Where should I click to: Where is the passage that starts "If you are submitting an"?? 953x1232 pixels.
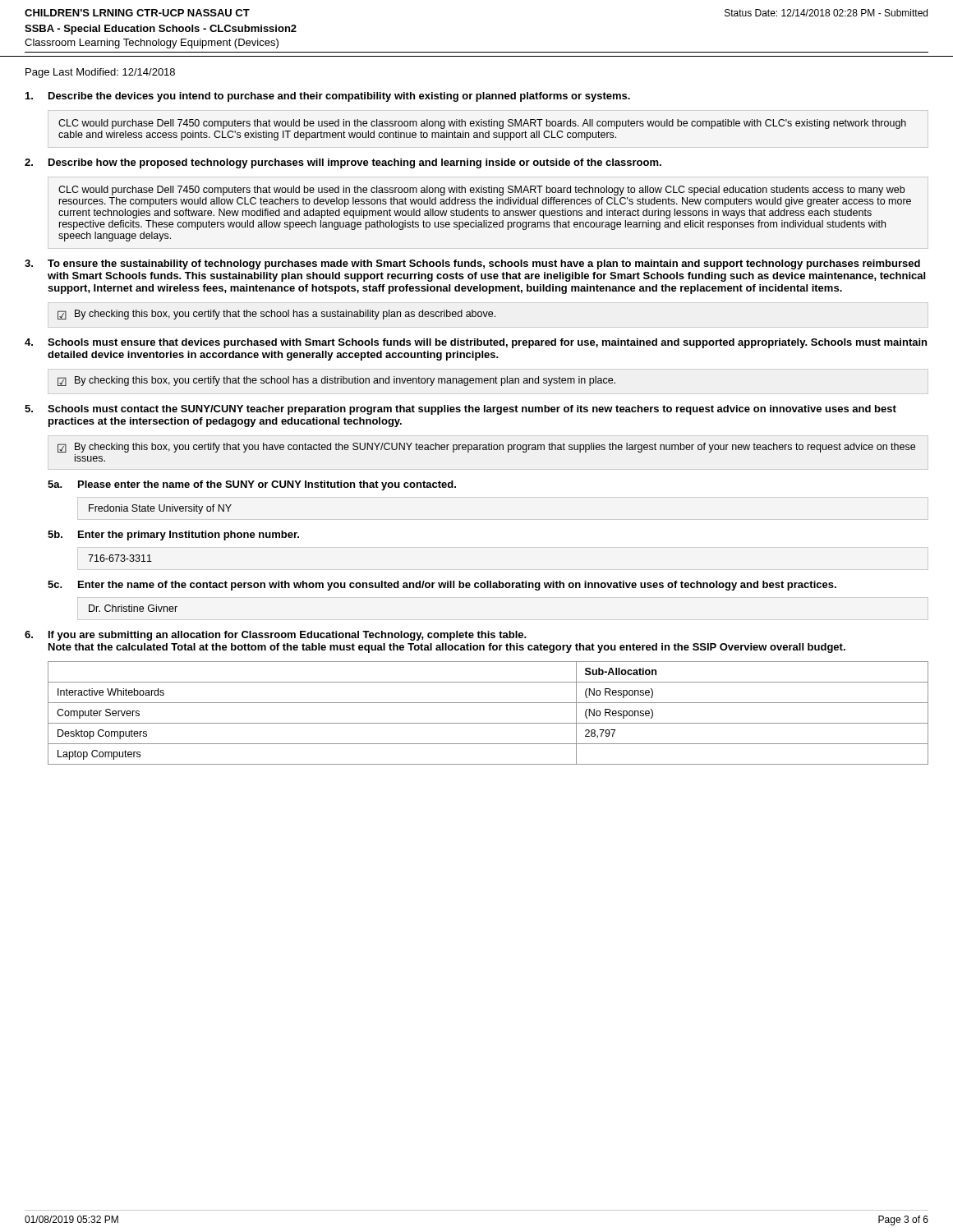[447, 641]
